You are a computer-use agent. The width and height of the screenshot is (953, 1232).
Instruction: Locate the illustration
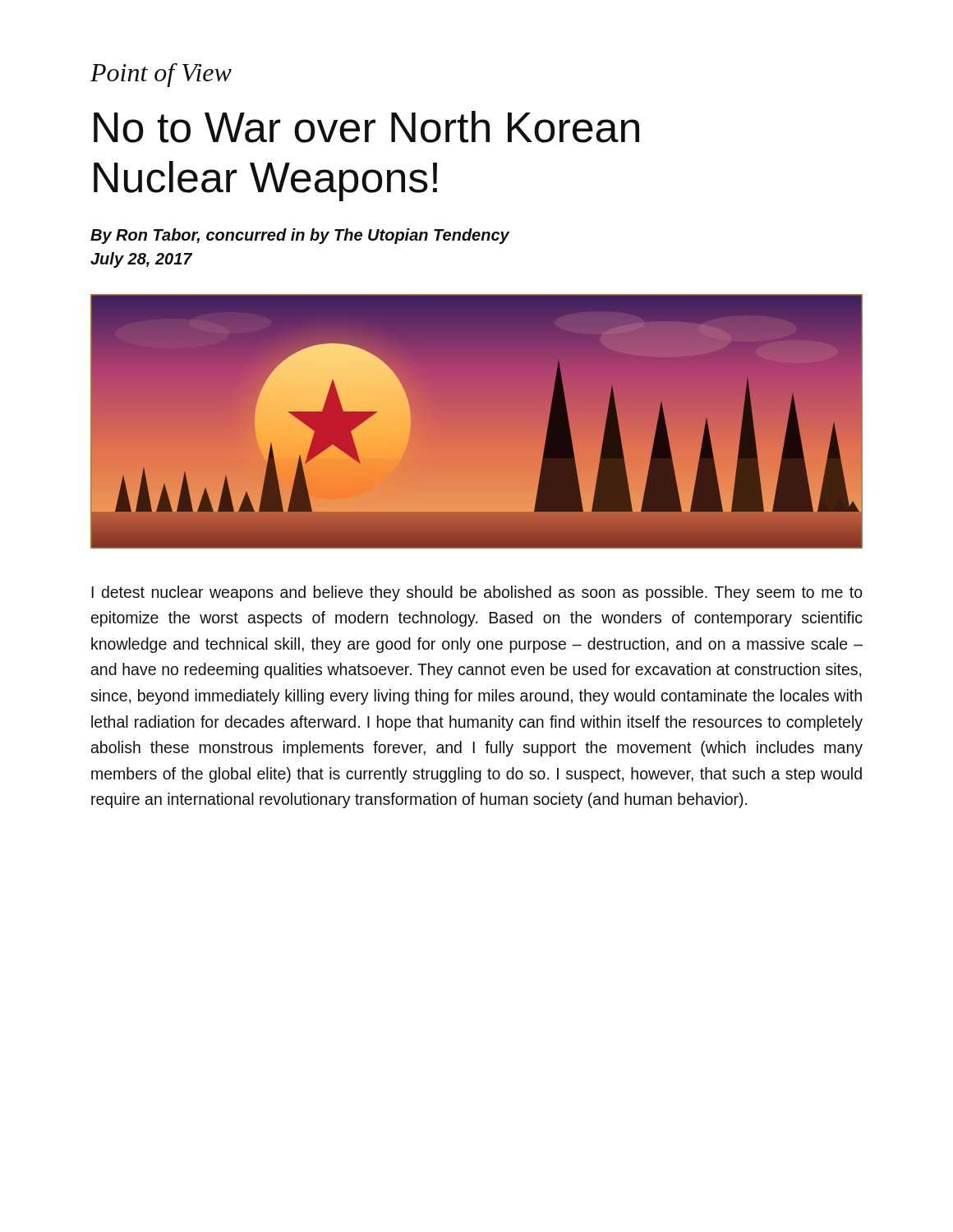(476, 421)
